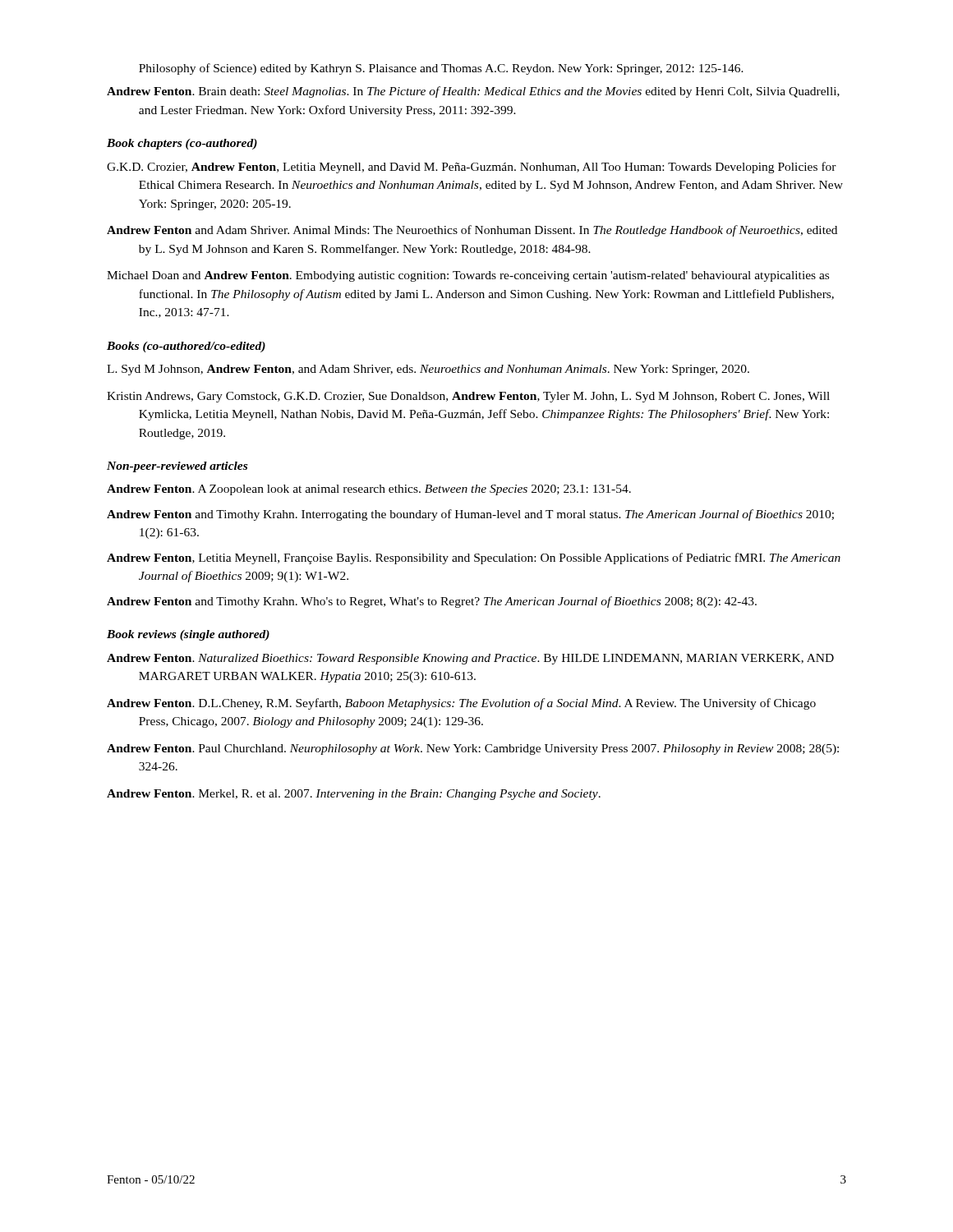This screenshot has height=1232, width=953.
Task: Click where it says "Non-peer-reviewed articles"
Action: point(177,467)
